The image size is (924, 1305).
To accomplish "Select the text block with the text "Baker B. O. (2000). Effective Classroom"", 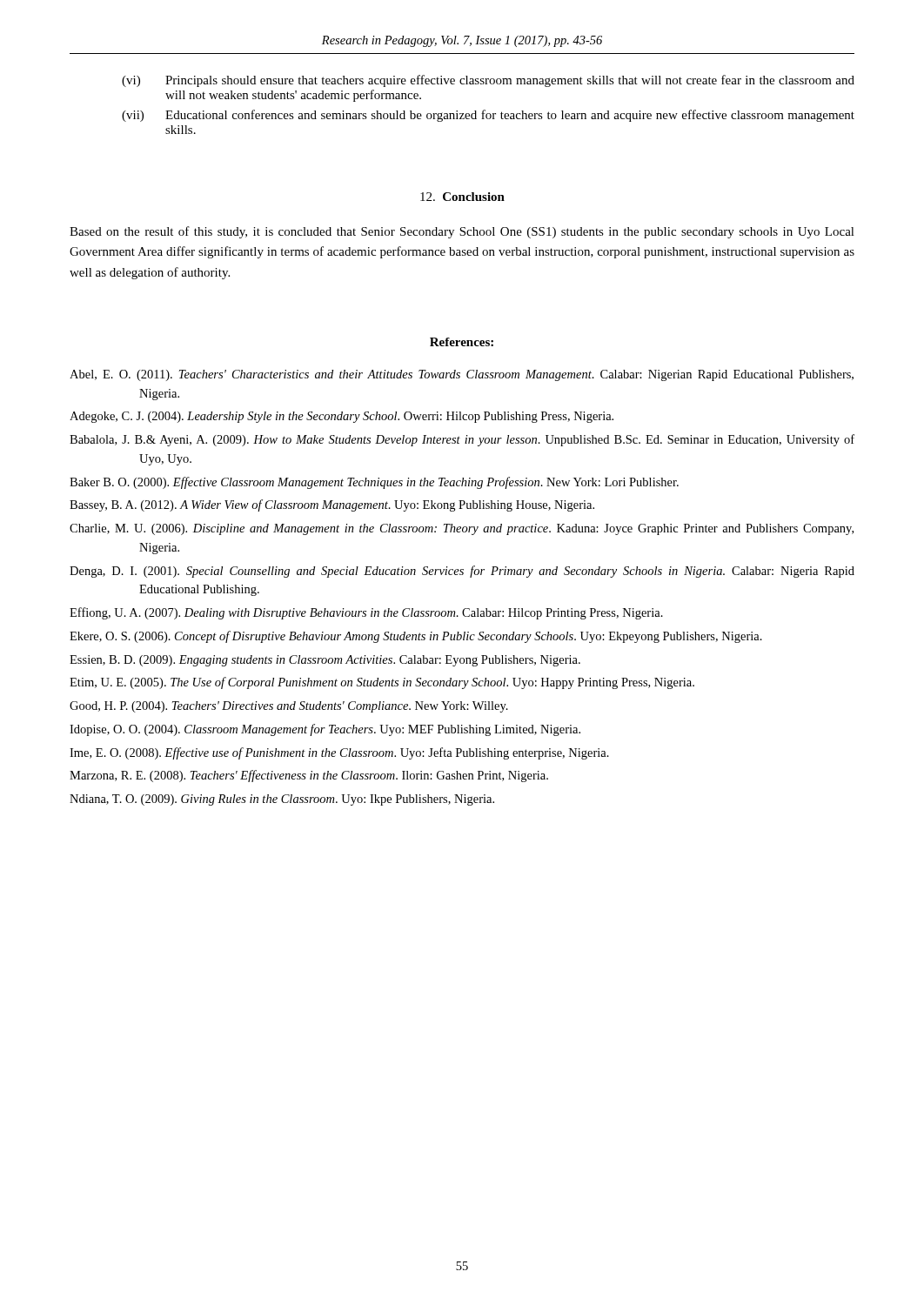I will pyautogui.click(x=374, y=482).
